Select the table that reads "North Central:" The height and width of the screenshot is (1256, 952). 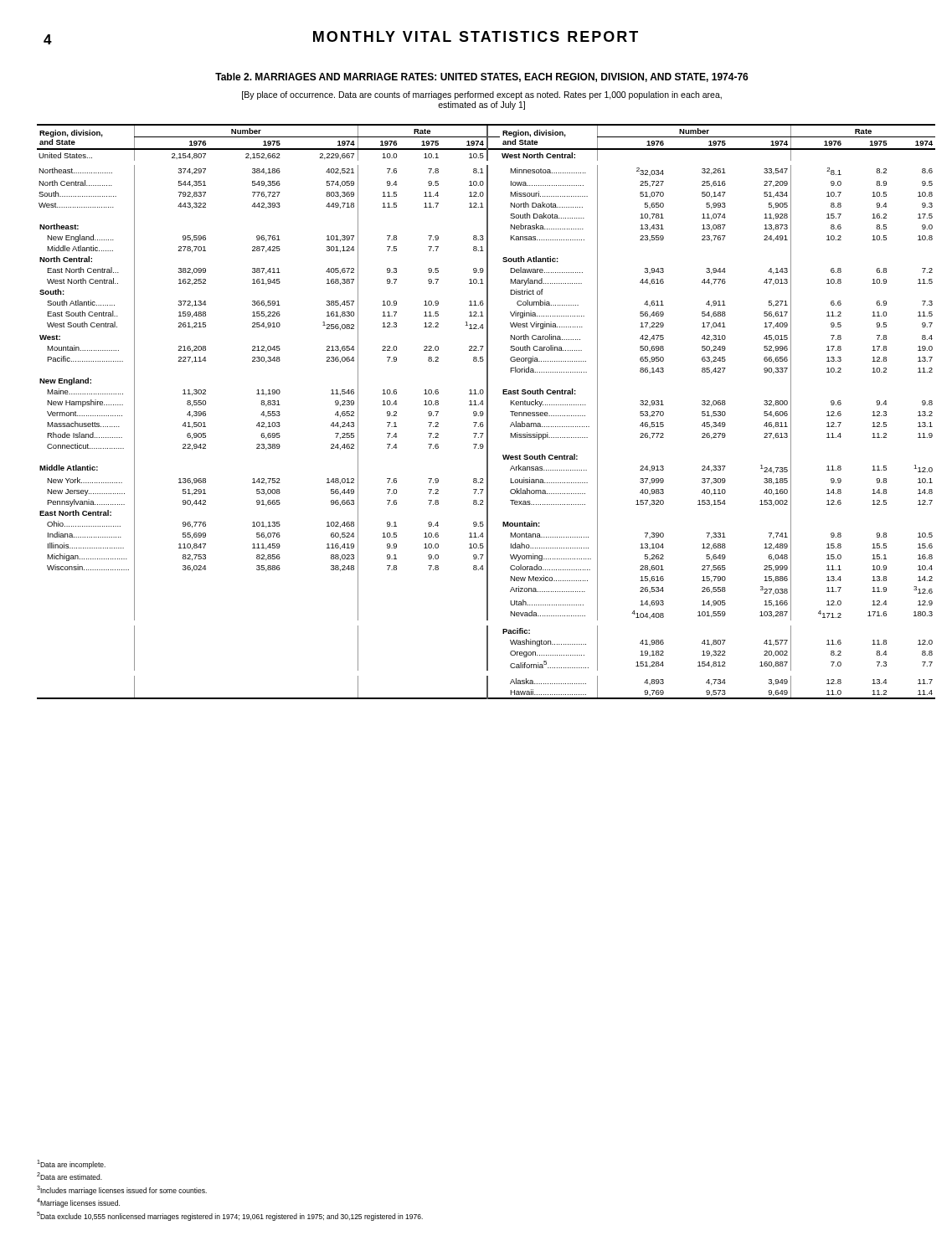(x=486, y=413)
